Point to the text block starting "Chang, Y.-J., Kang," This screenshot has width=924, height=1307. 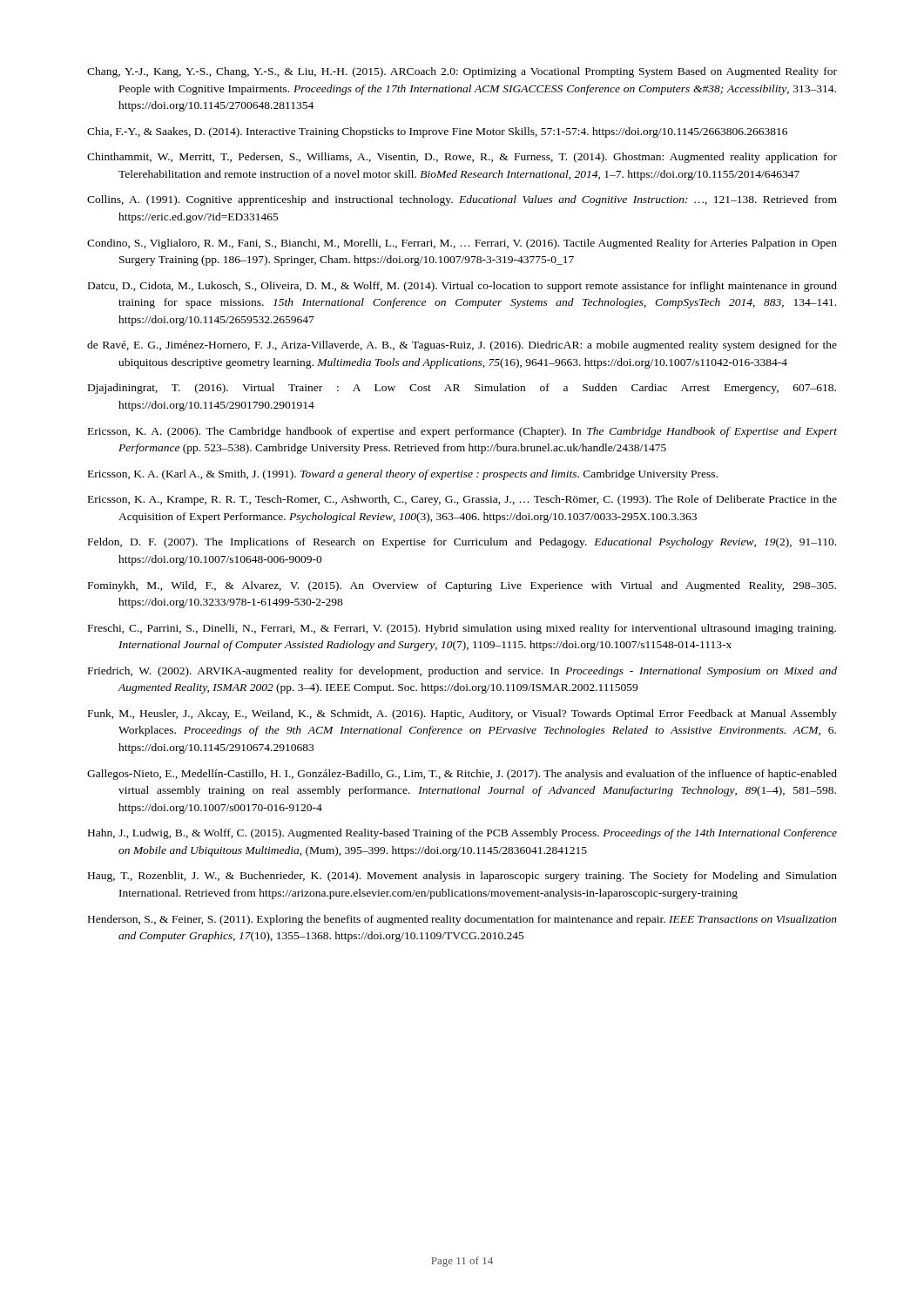pos(462,88)
